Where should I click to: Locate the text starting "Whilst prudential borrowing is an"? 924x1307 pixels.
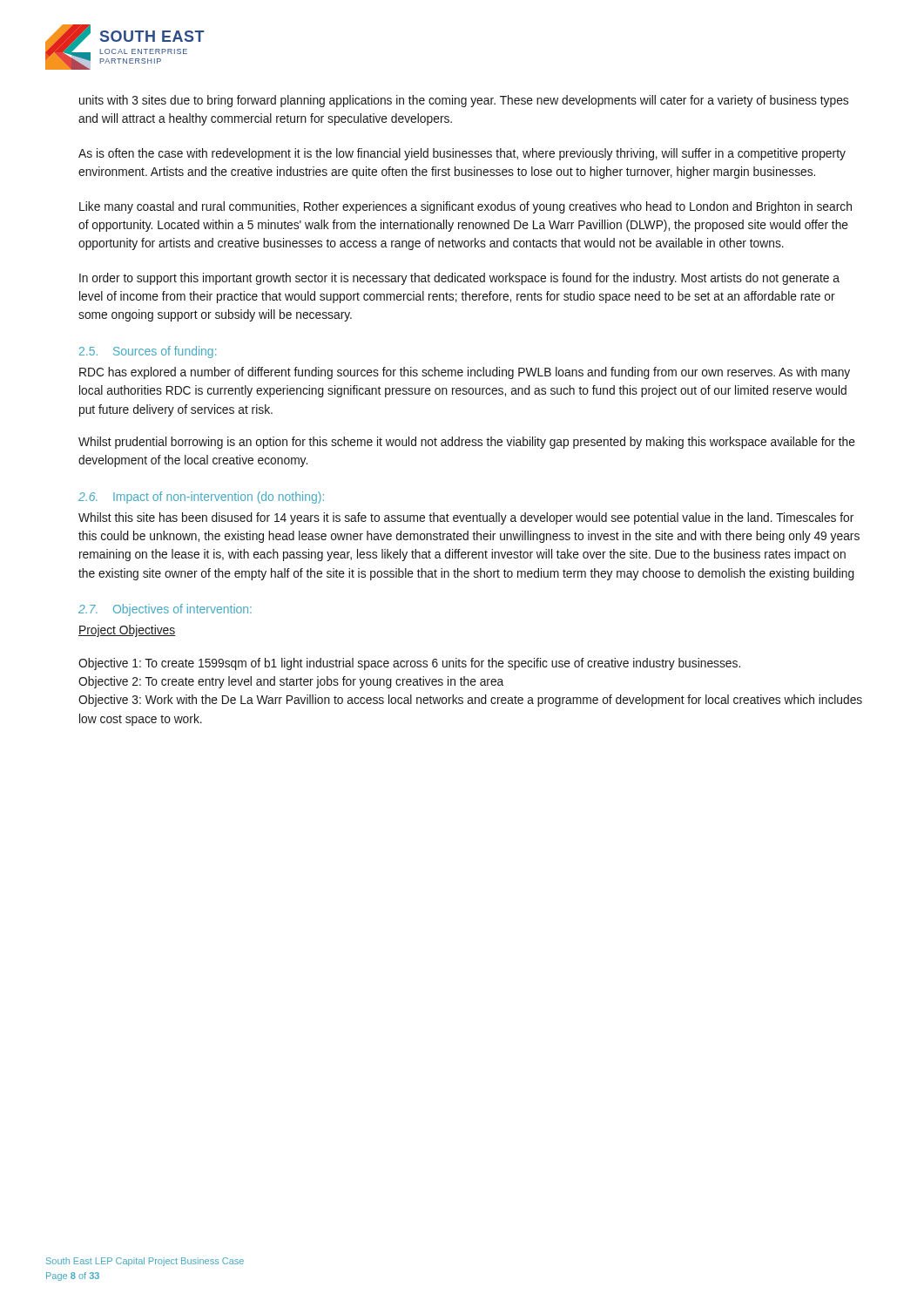[467, 451]
